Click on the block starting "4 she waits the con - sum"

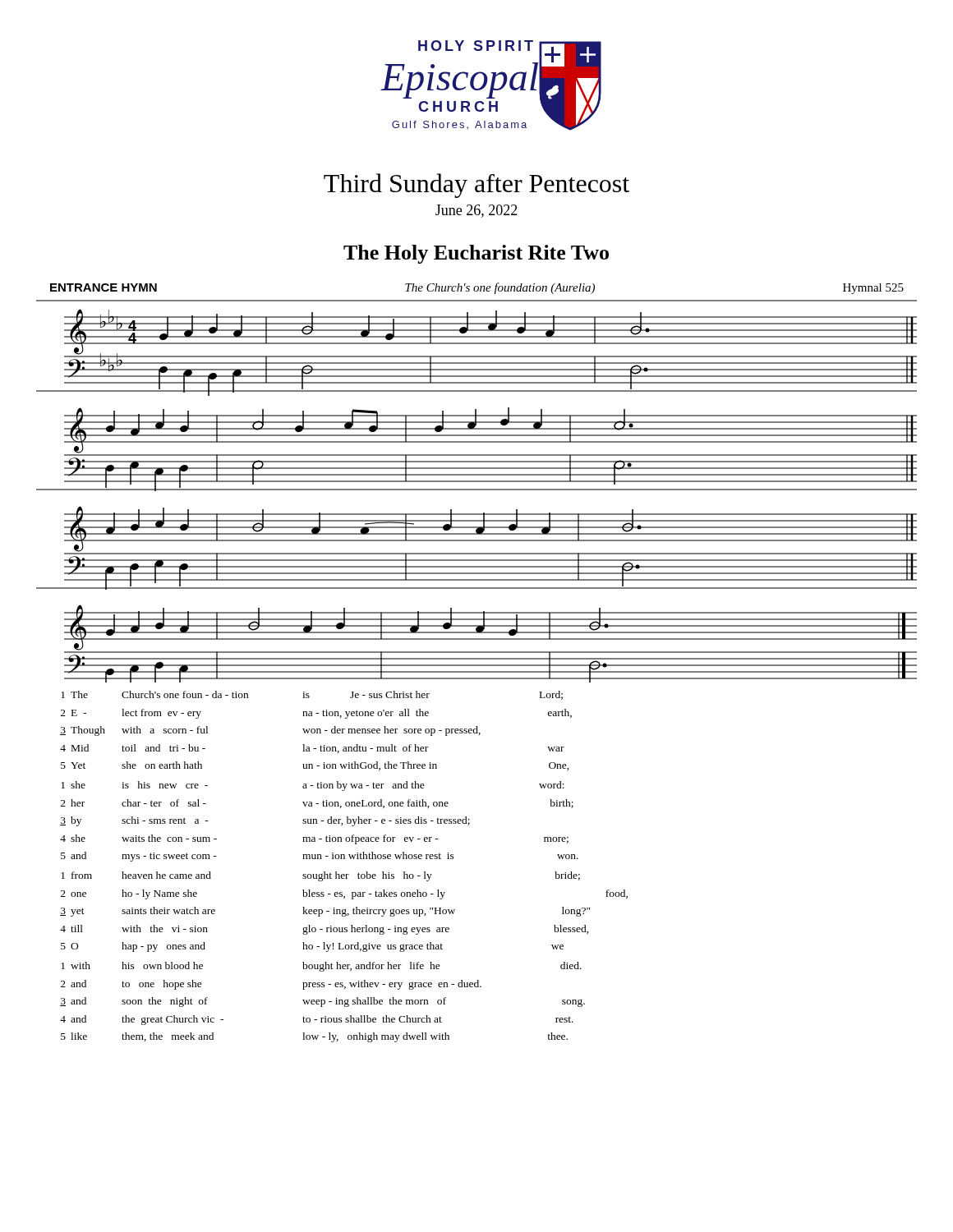tap(308, 838)
